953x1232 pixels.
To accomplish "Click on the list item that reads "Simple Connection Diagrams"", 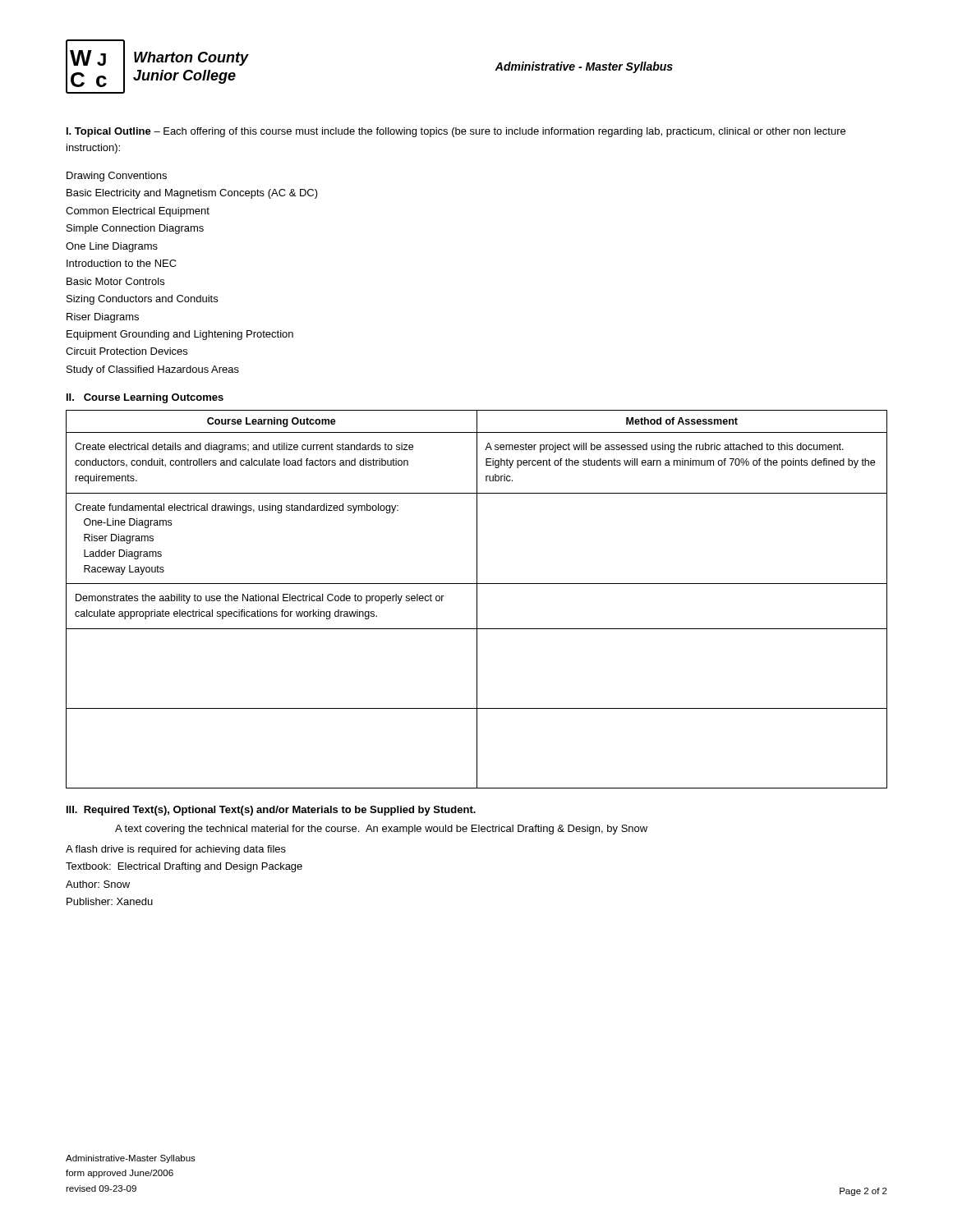I will 135,228.
